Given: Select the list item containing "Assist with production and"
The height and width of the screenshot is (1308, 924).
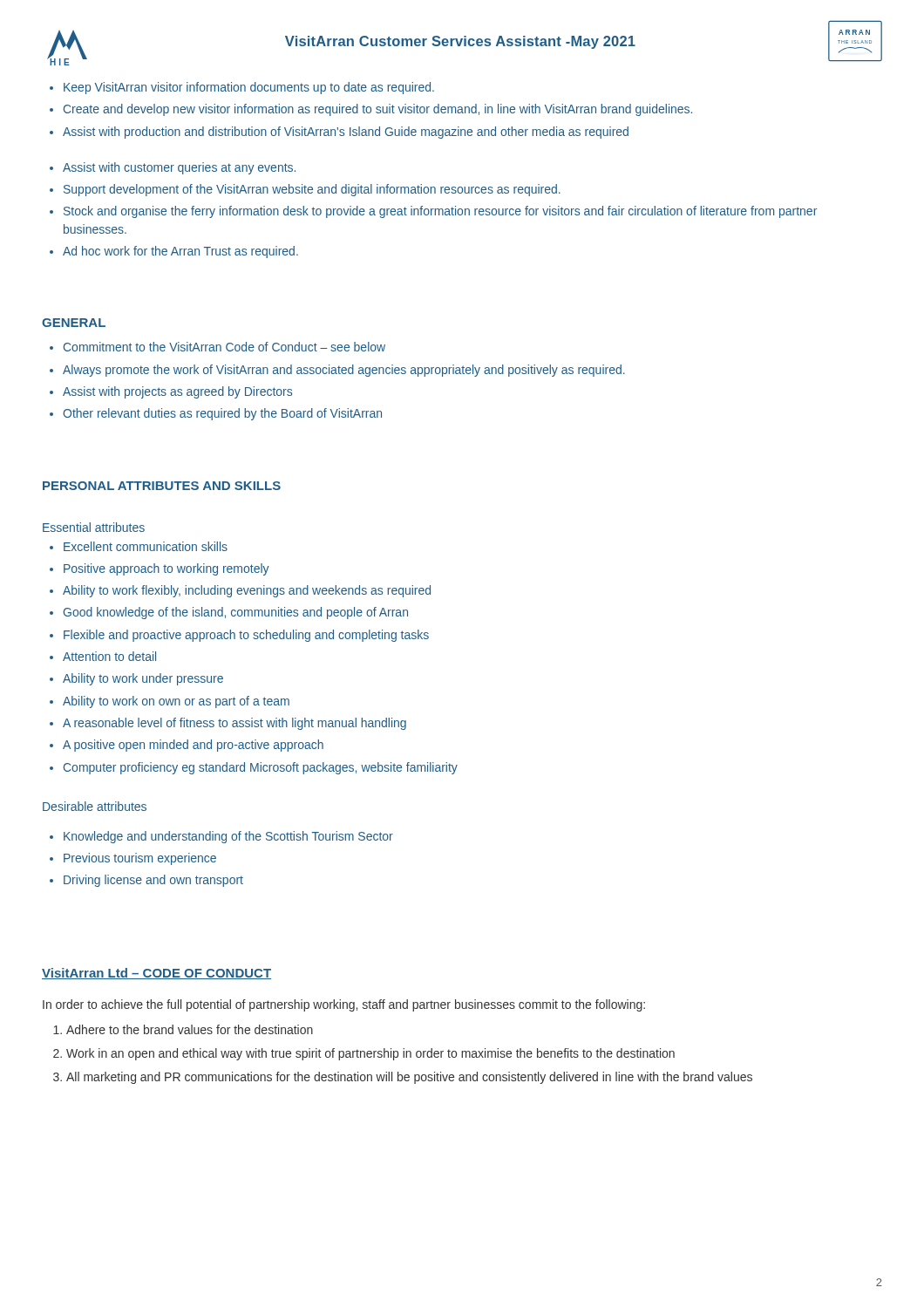Looking at the screenshot, I should tap(462, 131).
